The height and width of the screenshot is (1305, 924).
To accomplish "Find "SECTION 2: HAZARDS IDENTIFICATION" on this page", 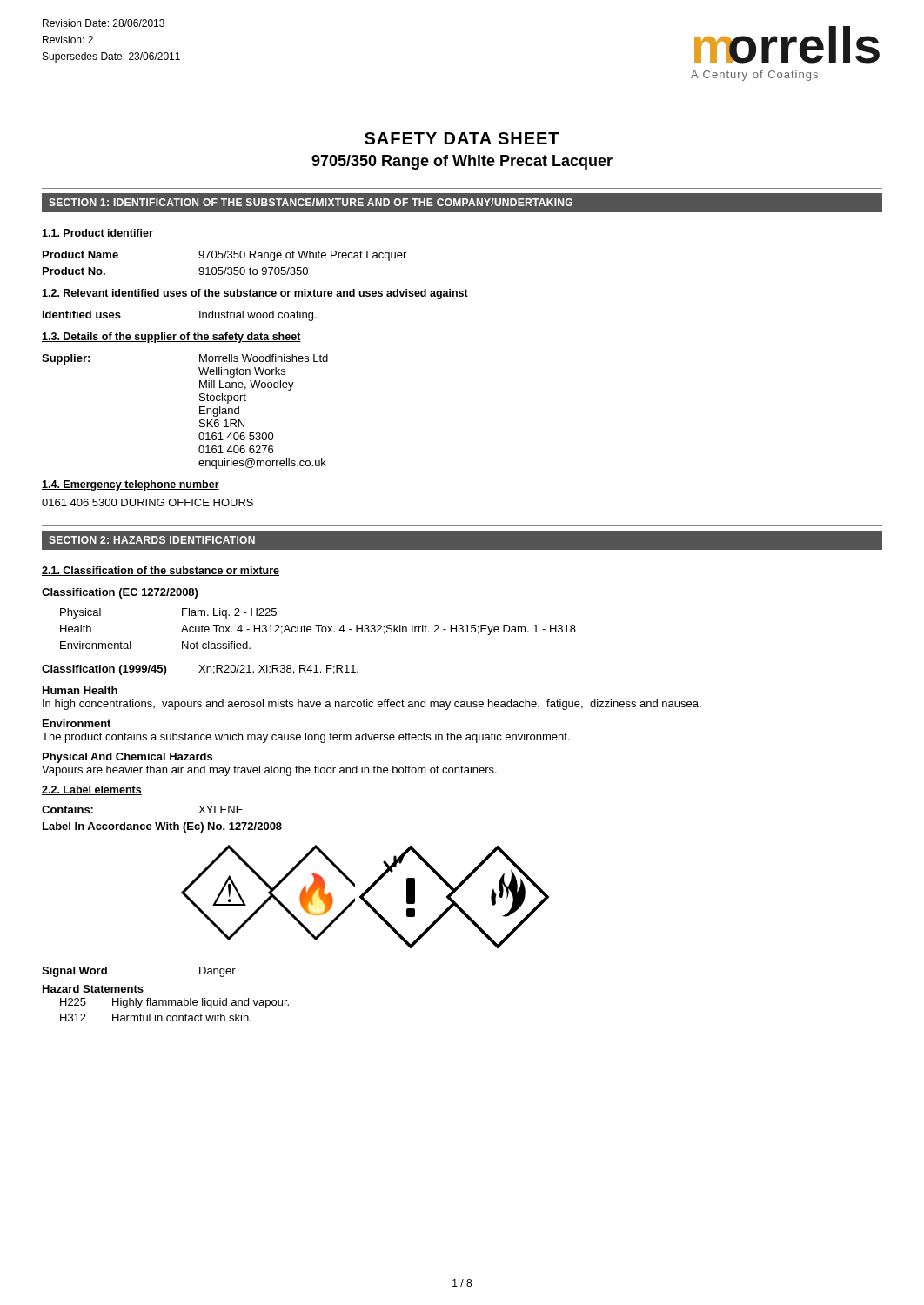I will [x=152, y=540].
